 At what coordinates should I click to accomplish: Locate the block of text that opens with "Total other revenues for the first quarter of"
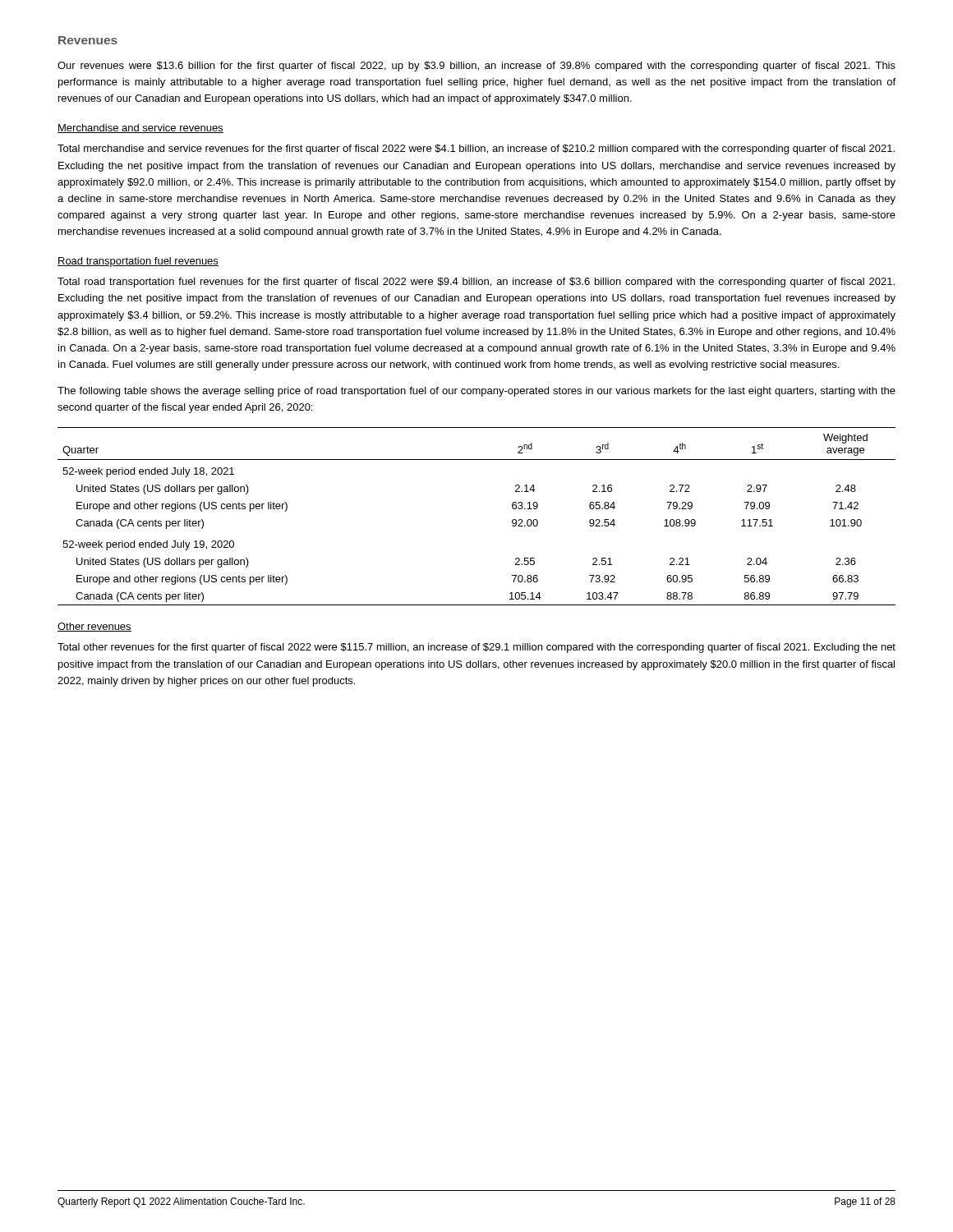(476, 664)
